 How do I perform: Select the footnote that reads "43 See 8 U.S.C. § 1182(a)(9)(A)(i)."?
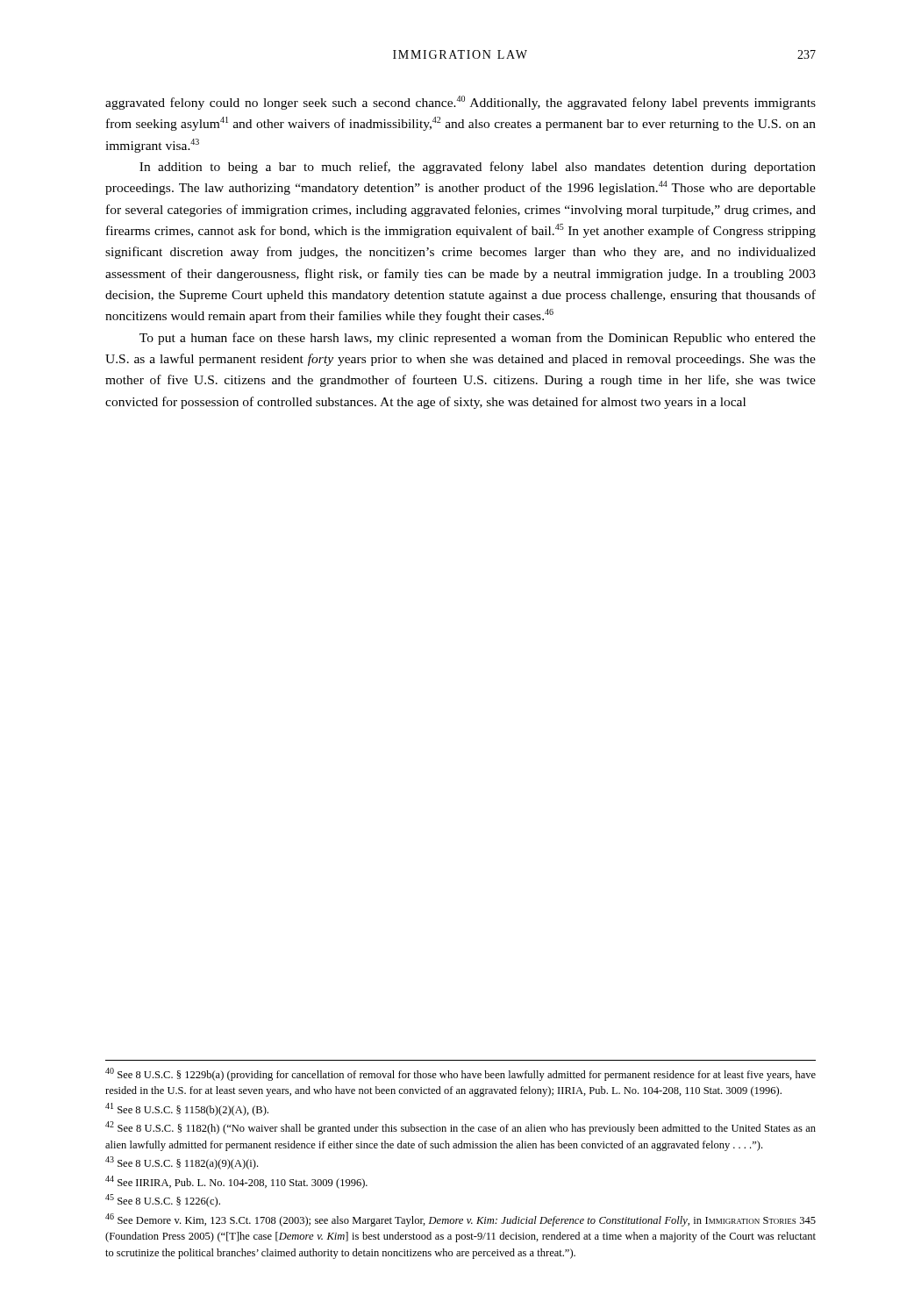pos(182,1162)
